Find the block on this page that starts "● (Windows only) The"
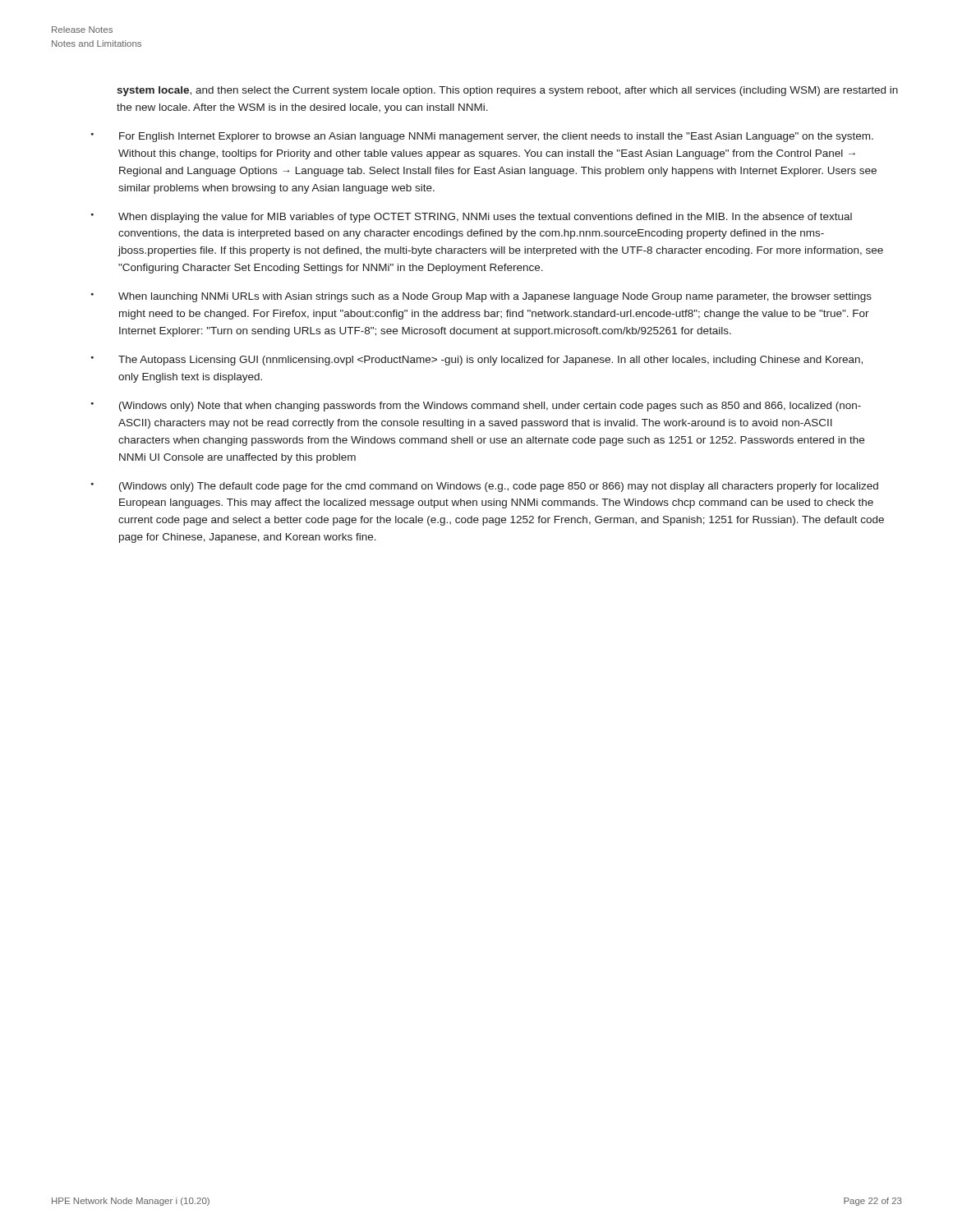This screenshot has width=953, height=1232. pyautogui.click(x=488, y=512)
